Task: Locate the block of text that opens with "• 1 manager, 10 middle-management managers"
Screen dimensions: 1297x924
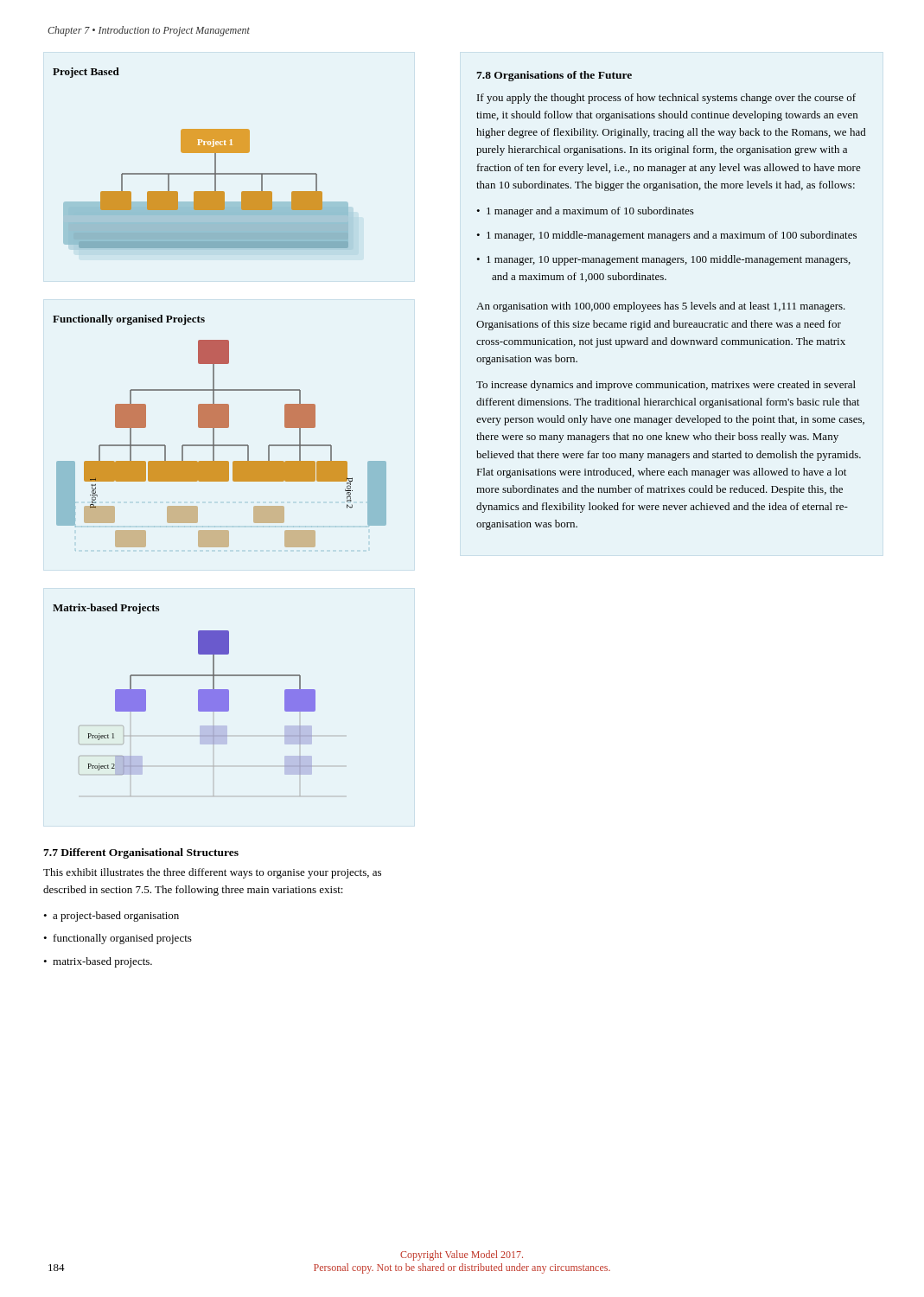Action: click(x=667, y=235)
